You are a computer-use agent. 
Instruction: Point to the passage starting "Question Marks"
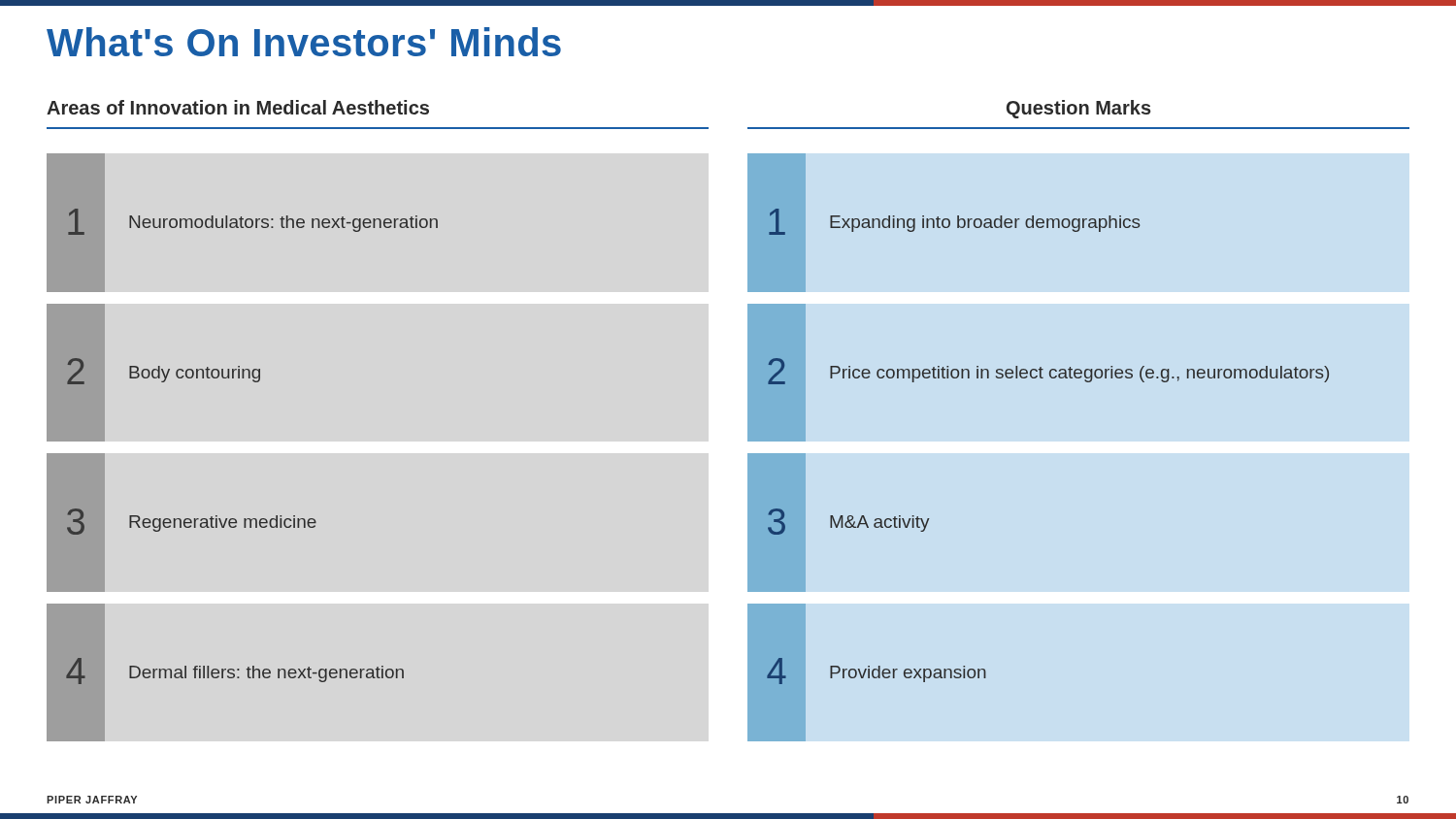[x=1078, y=108]
